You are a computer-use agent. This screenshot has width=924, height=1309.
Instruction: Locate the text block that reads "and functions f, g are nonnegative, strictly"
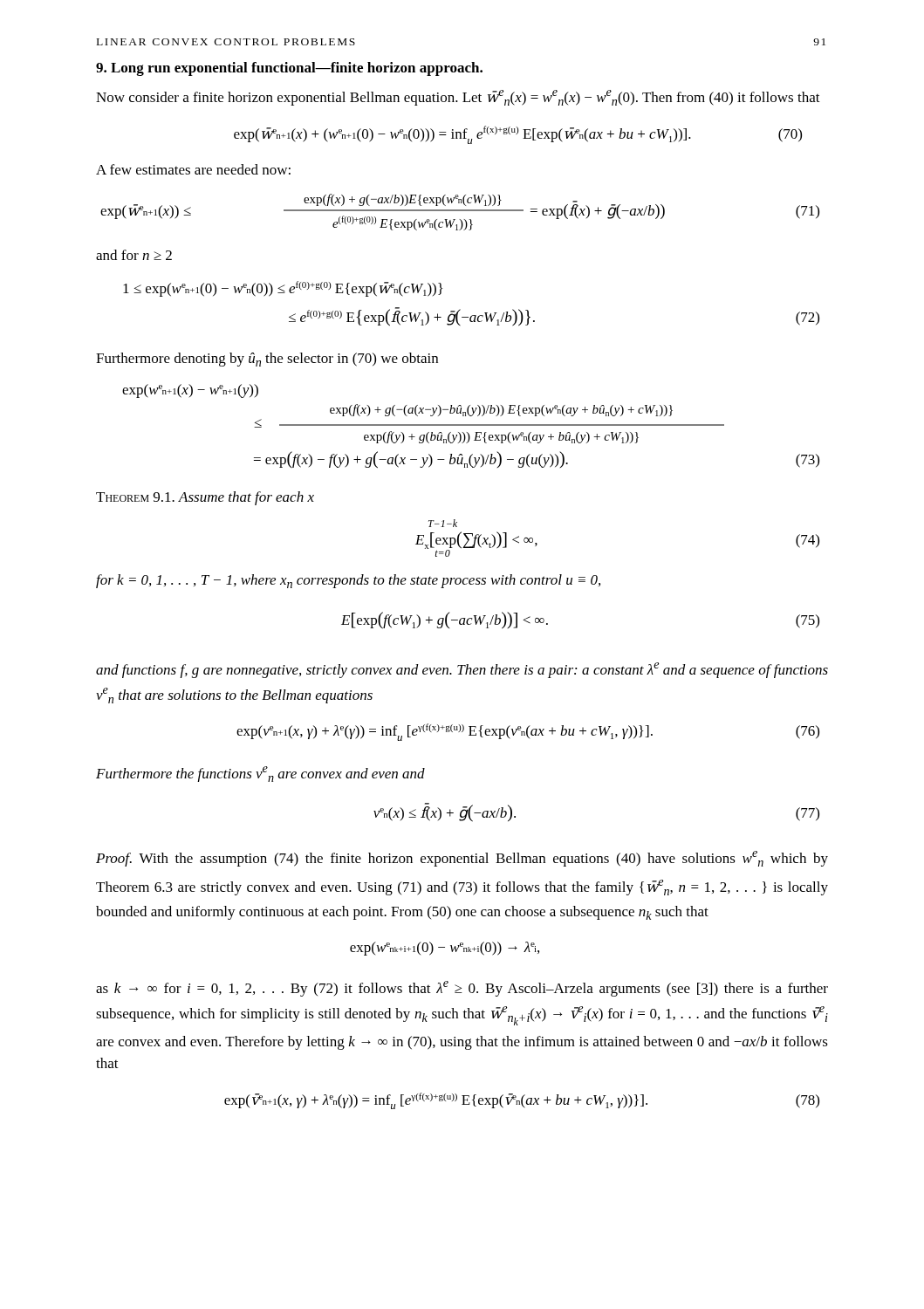(x=462, y=681)
